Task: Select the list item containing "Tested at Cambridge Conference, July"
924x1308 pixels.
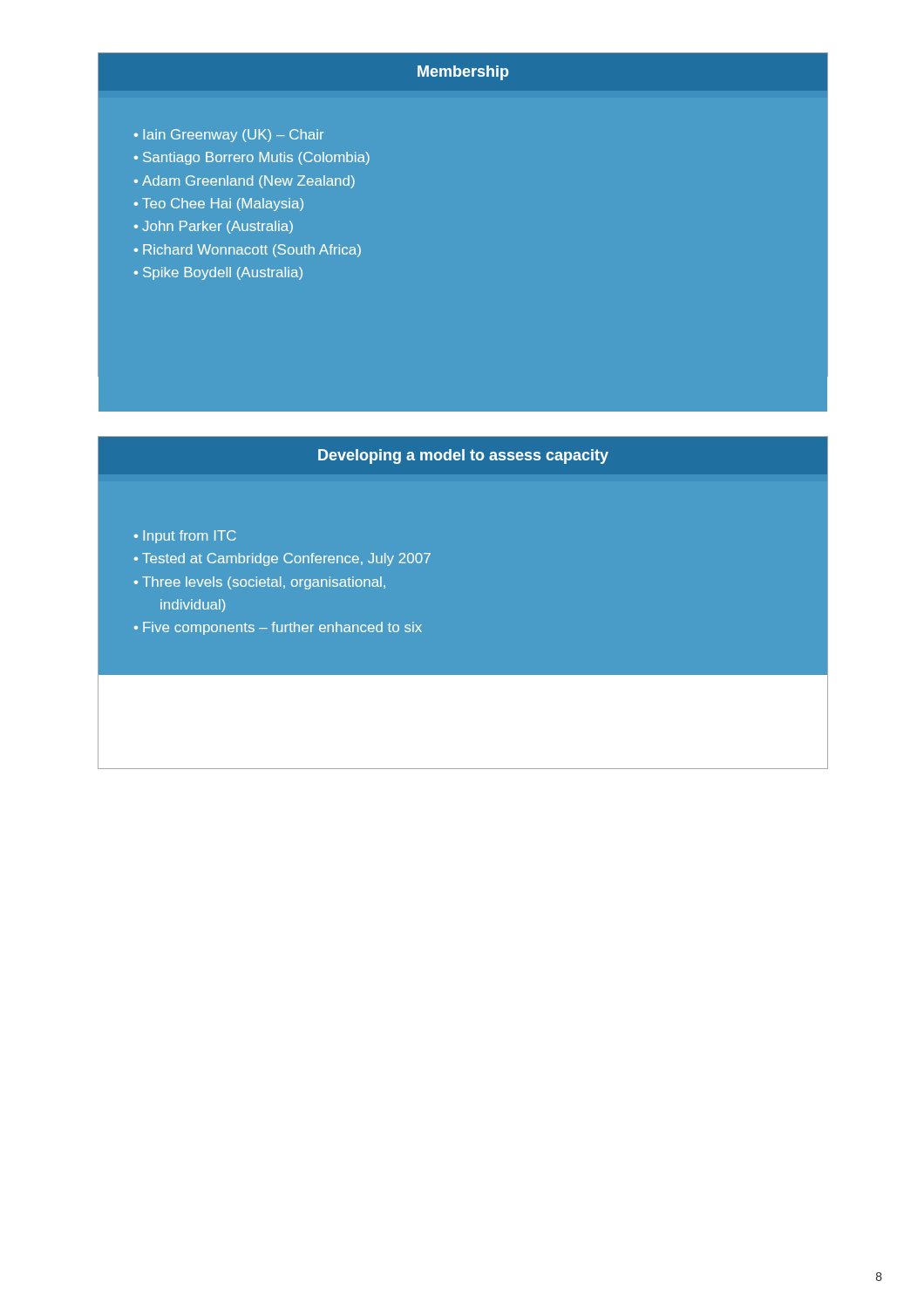Action: tap(282, 559)
